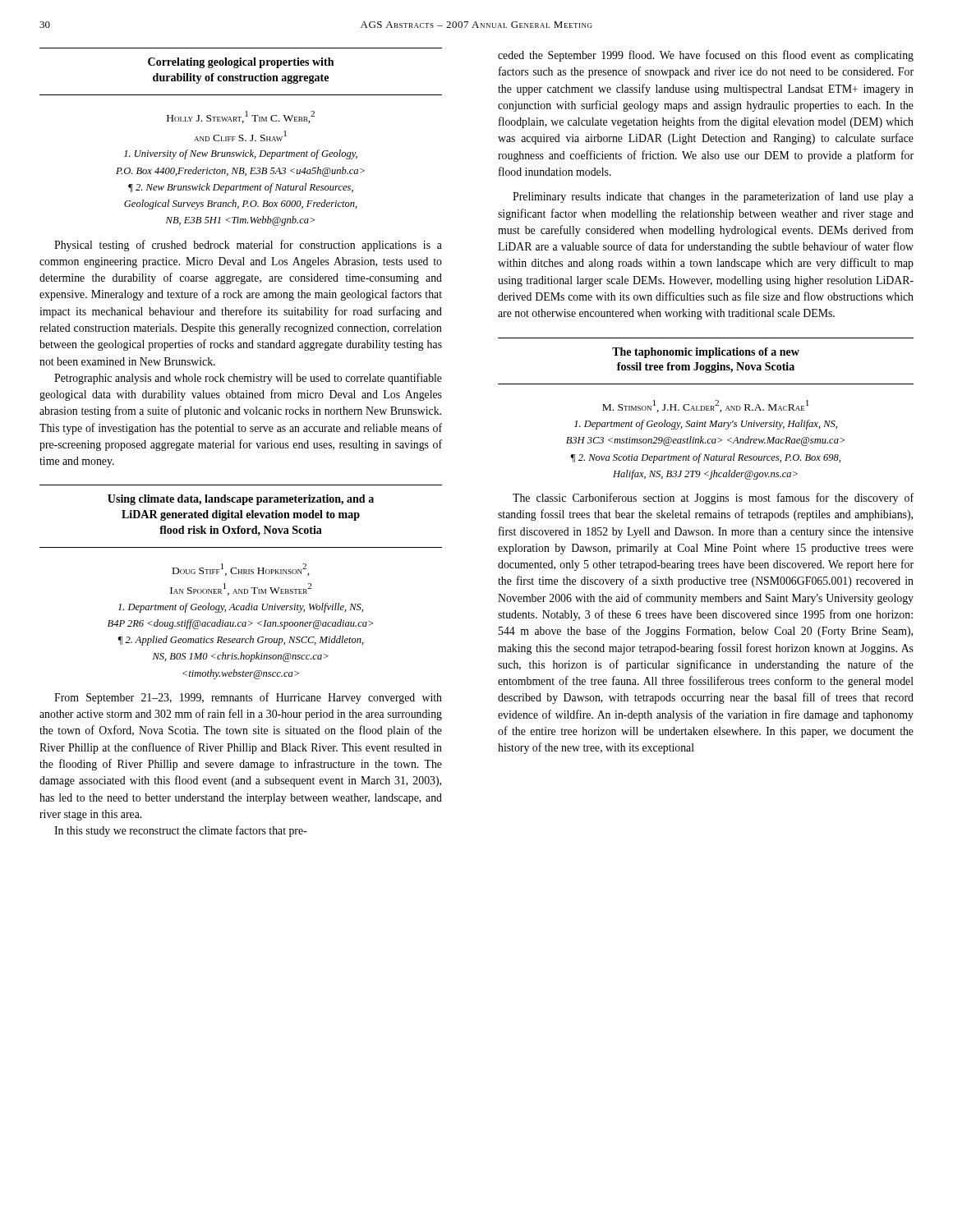This screenshot has height=1232, width=953.
Task: Select the text block that says "ceded the September 1999 flood. We"
Action: tap(706, 185)
